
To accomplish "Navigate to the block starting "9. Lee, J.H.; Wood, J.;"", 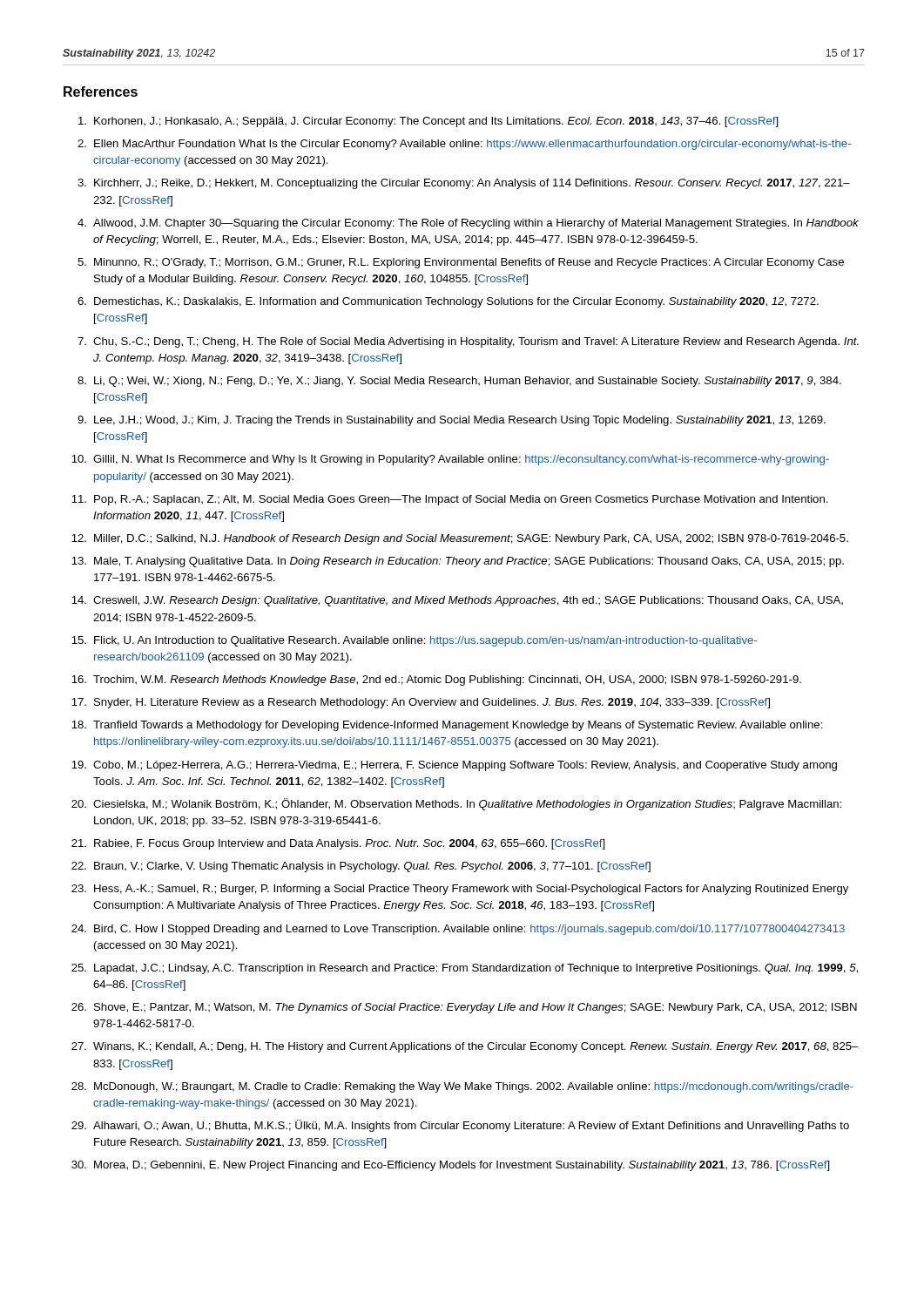I will coord(464,428).
